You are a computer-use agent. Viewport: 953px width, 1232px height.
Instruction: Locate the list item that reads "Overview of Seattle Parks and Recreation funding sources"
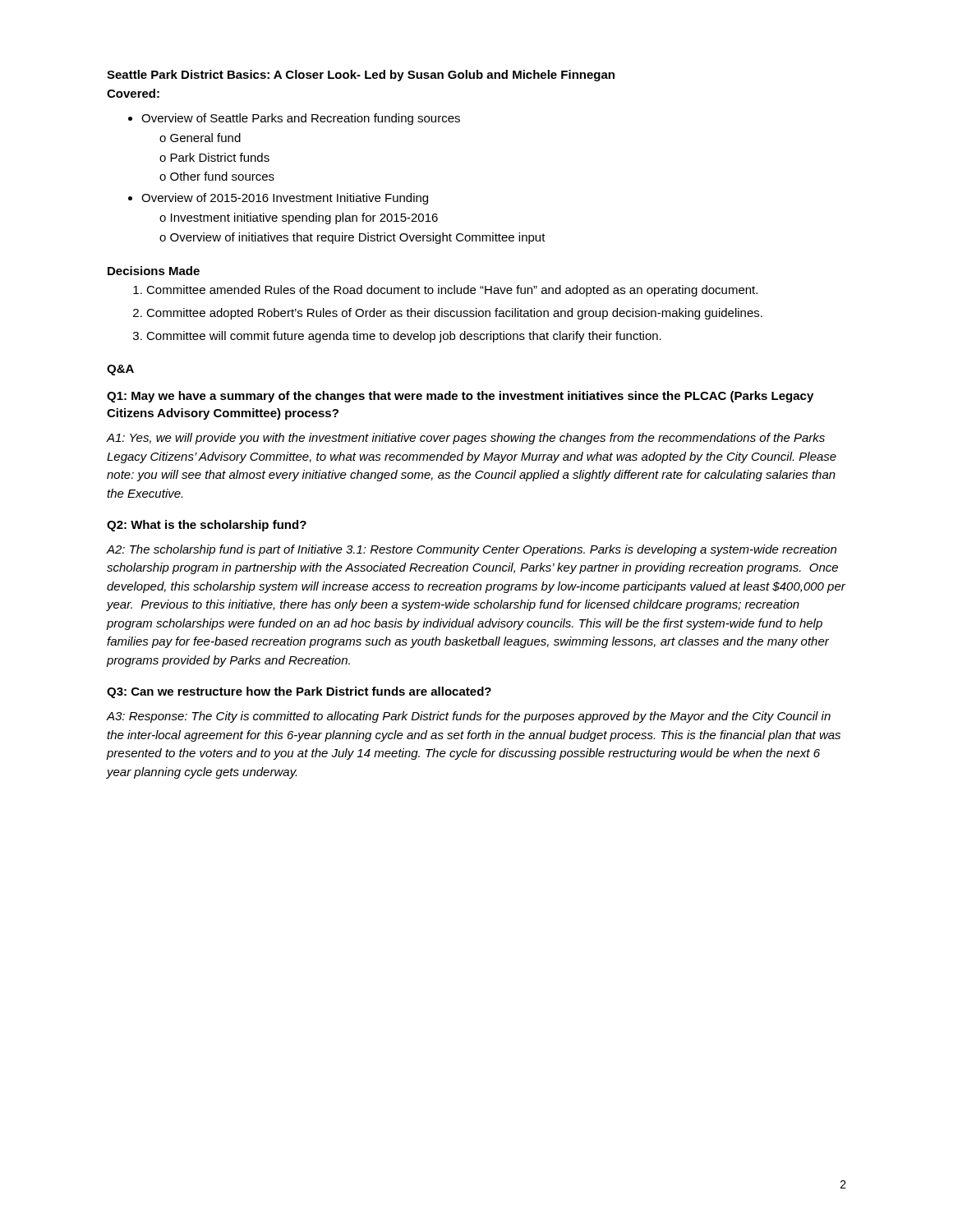pyautogui.click(x=294, y=119)
